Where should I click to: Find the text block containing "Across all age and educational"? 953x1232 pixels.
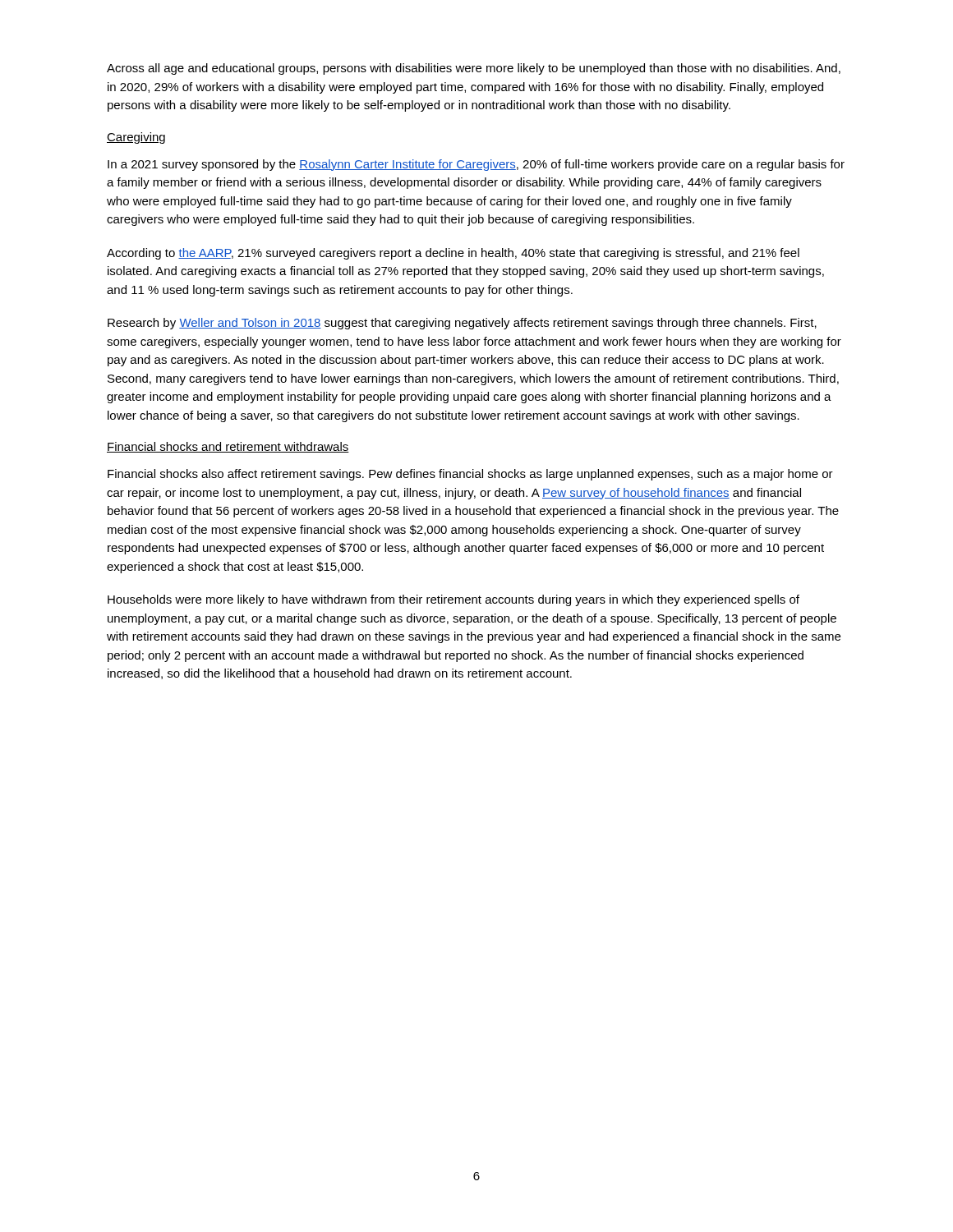(474, 86)
